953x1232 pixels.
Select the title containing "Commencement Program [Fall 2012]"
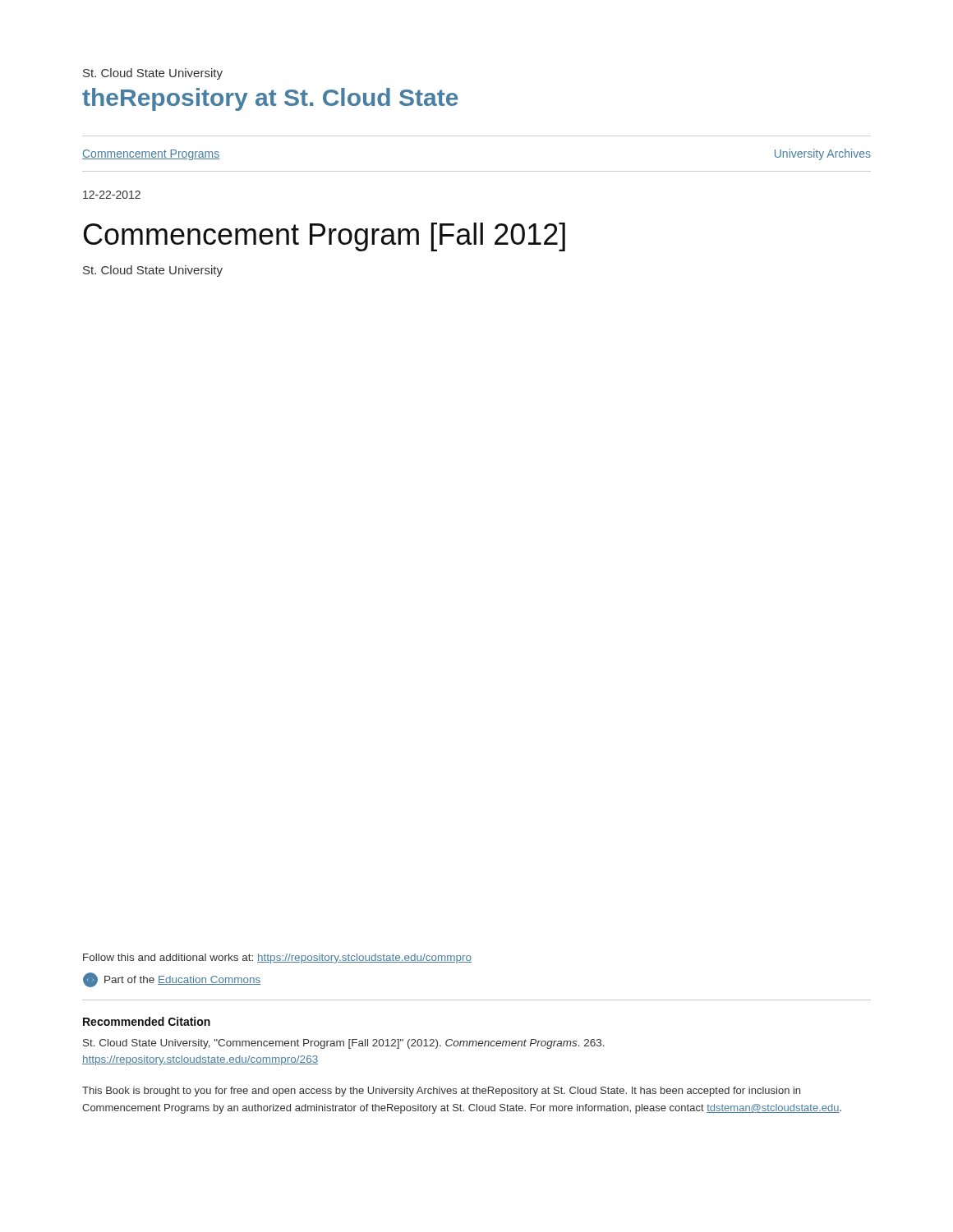pos(325,235)
